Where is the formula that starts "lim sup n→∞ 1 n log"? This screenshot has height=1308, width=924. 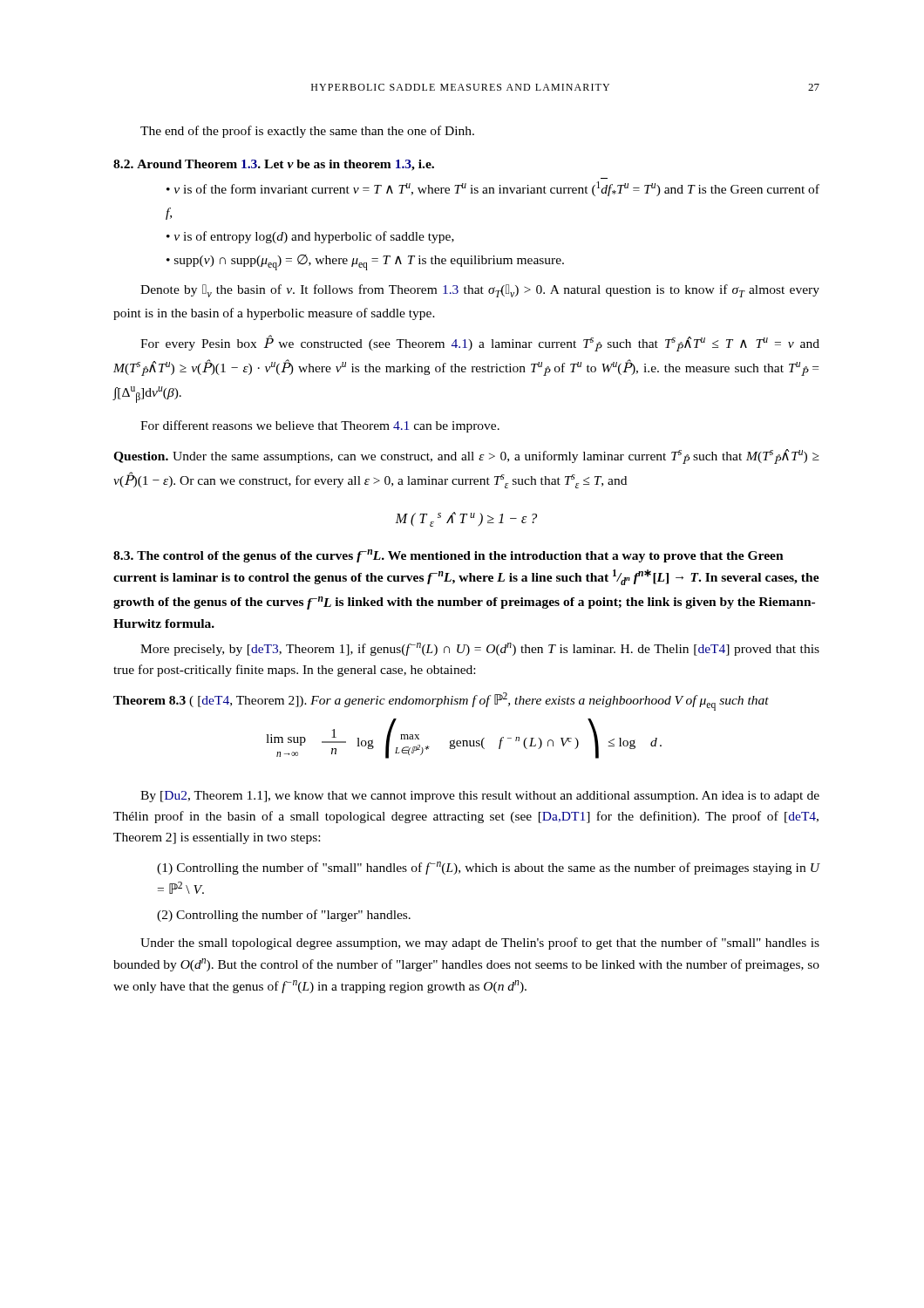pos(466,749)
